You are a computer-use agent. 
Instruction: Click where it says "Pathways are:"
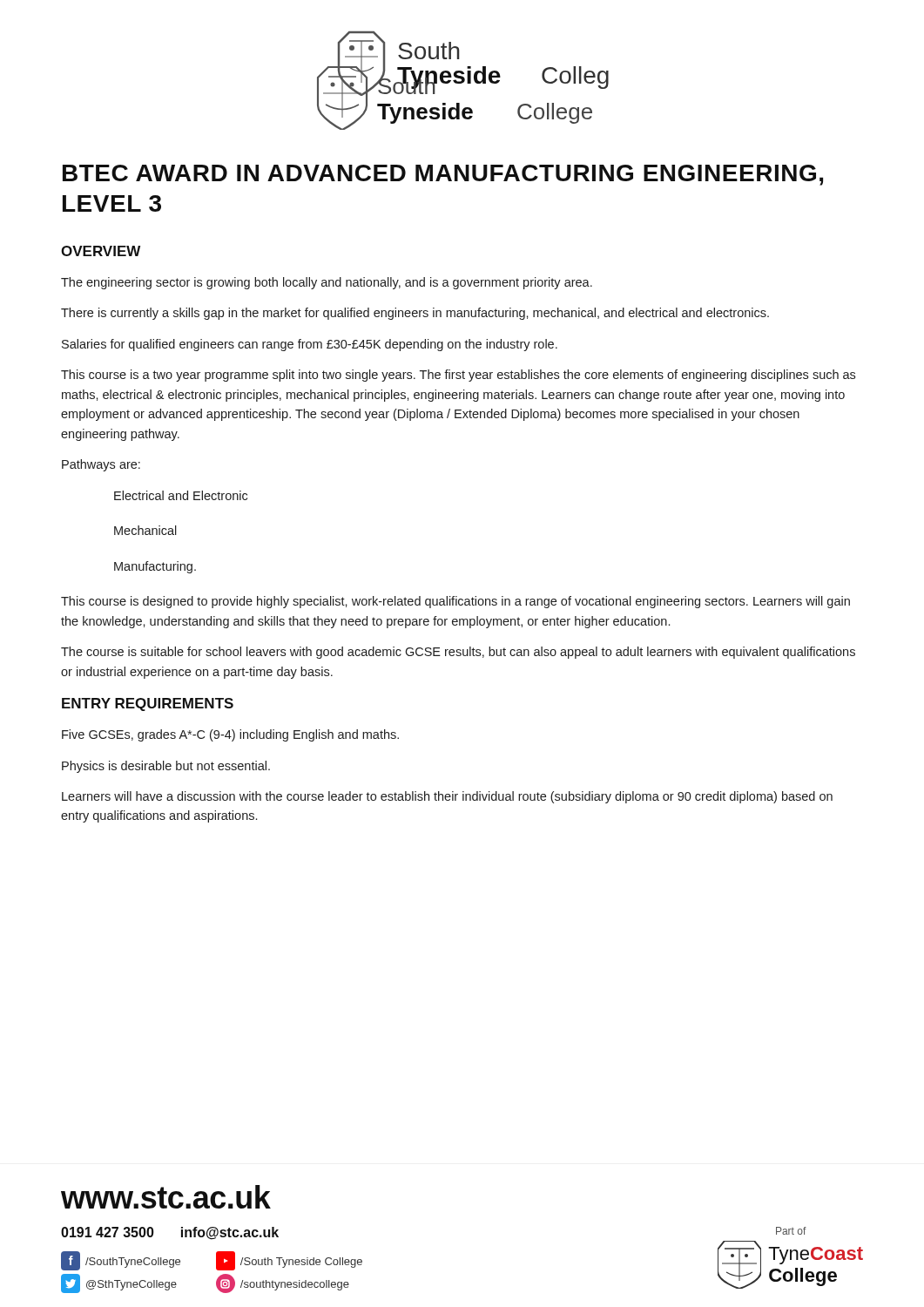click(x=101, y=465)
